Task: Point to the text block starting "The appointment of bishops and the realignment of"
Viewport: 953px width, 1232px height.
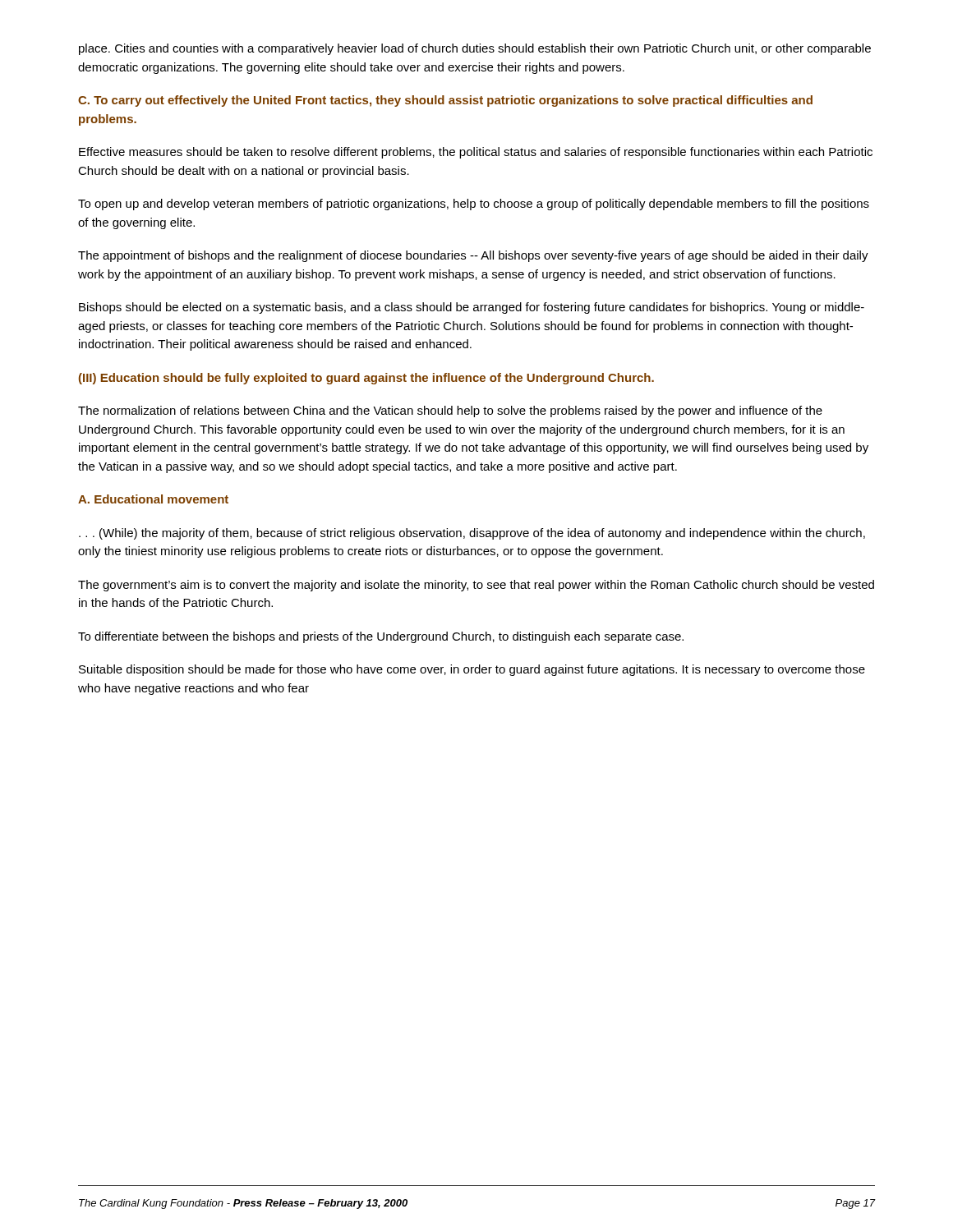Action: click(473, 264)
